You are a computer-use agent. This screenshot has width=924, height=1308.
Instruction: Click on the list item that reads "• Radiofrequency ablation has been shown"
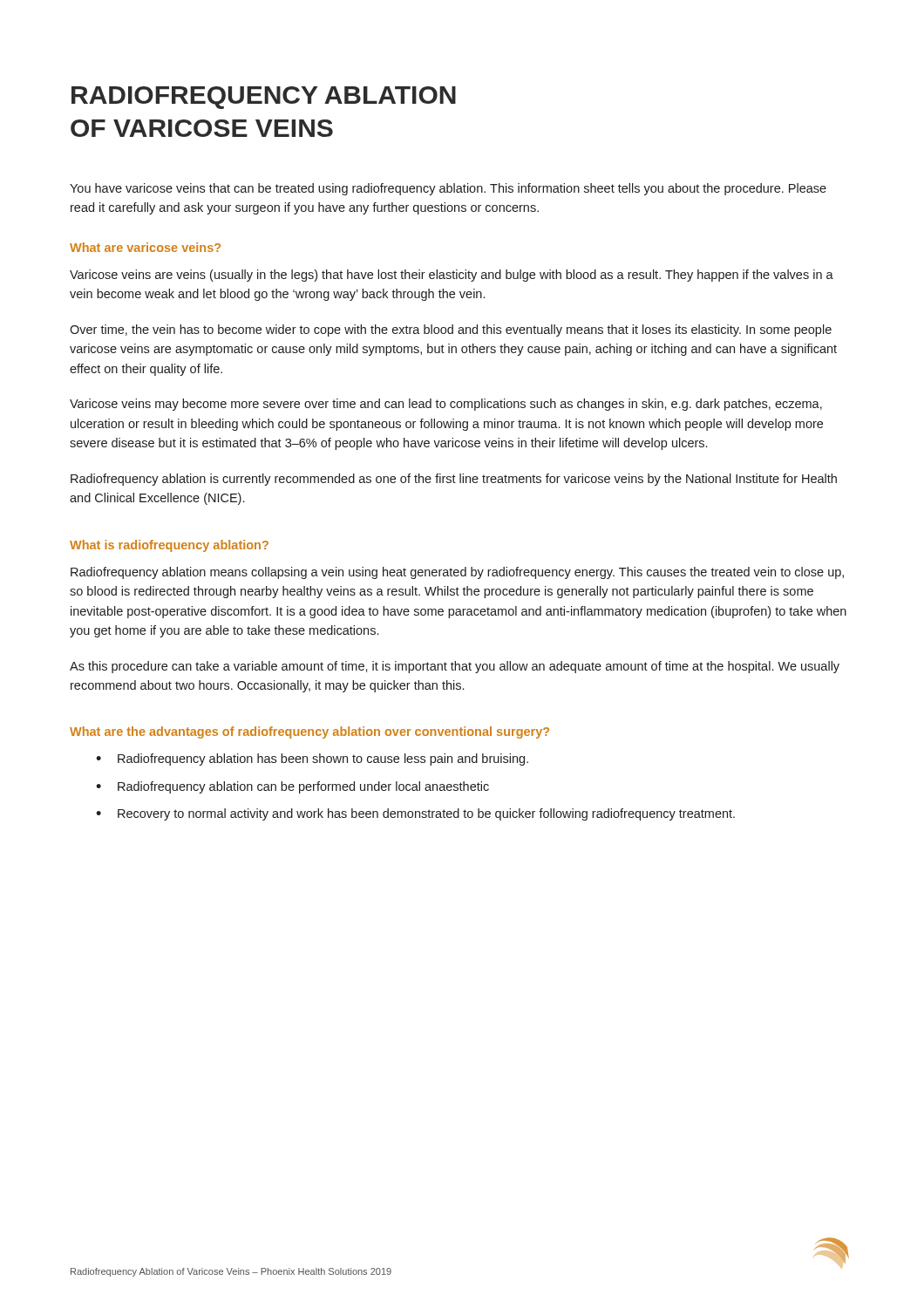pyautogui.click(x=475, y=760)
